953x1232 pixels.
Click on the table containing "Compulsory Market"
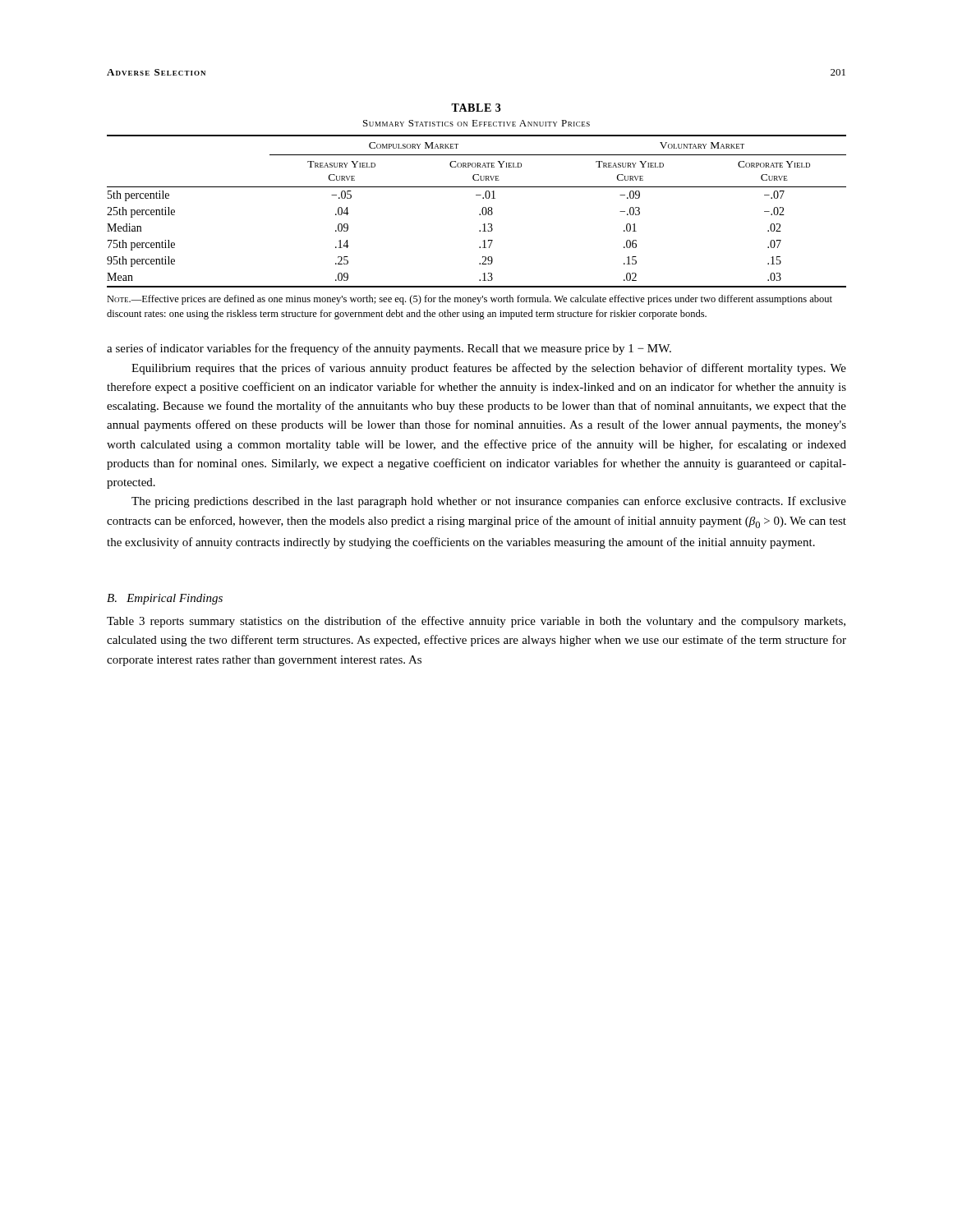(x=476, y=211)
